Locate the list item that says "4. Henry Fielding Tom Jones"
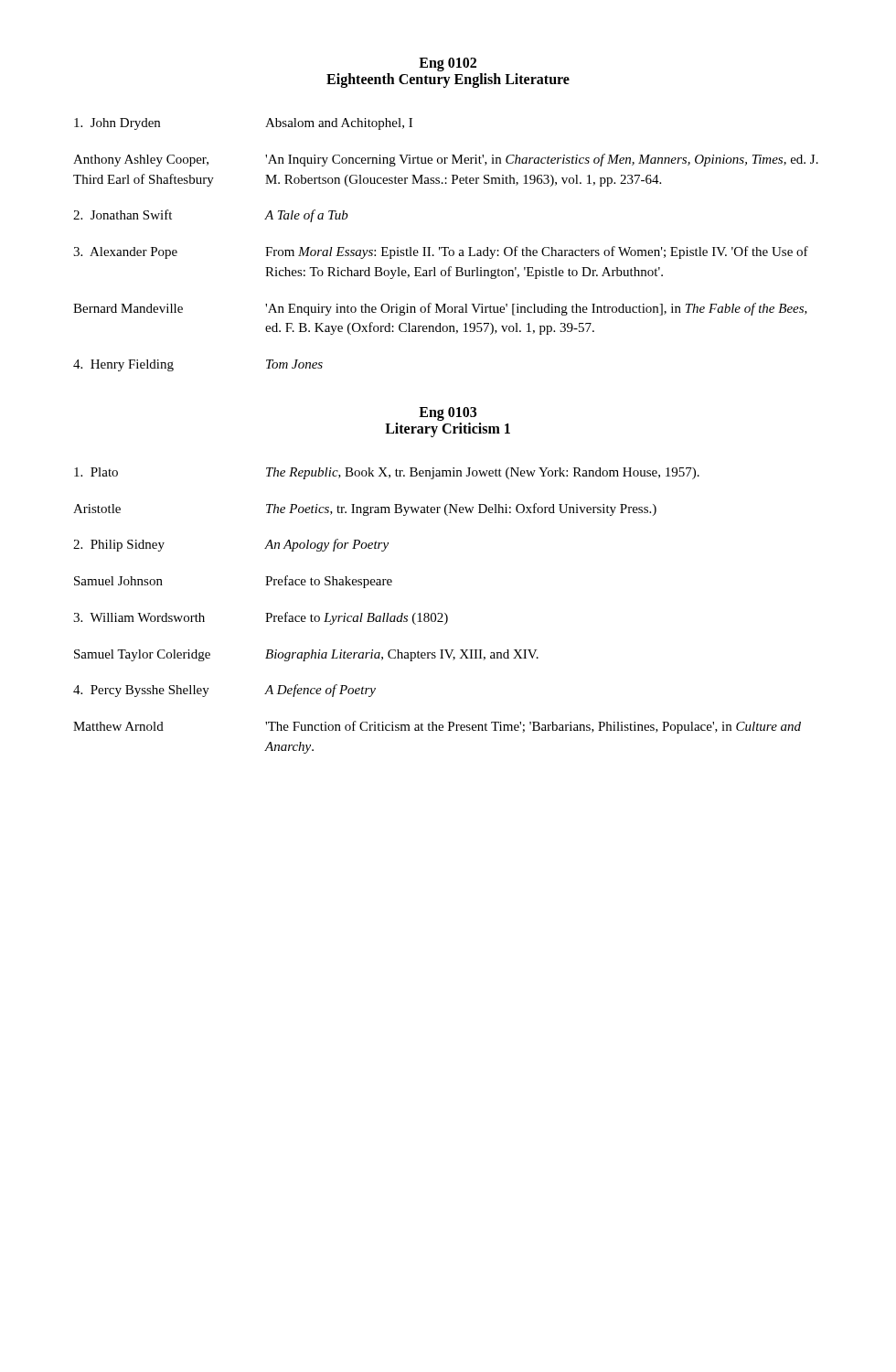 pyautogui.click(x=119, y=364)
